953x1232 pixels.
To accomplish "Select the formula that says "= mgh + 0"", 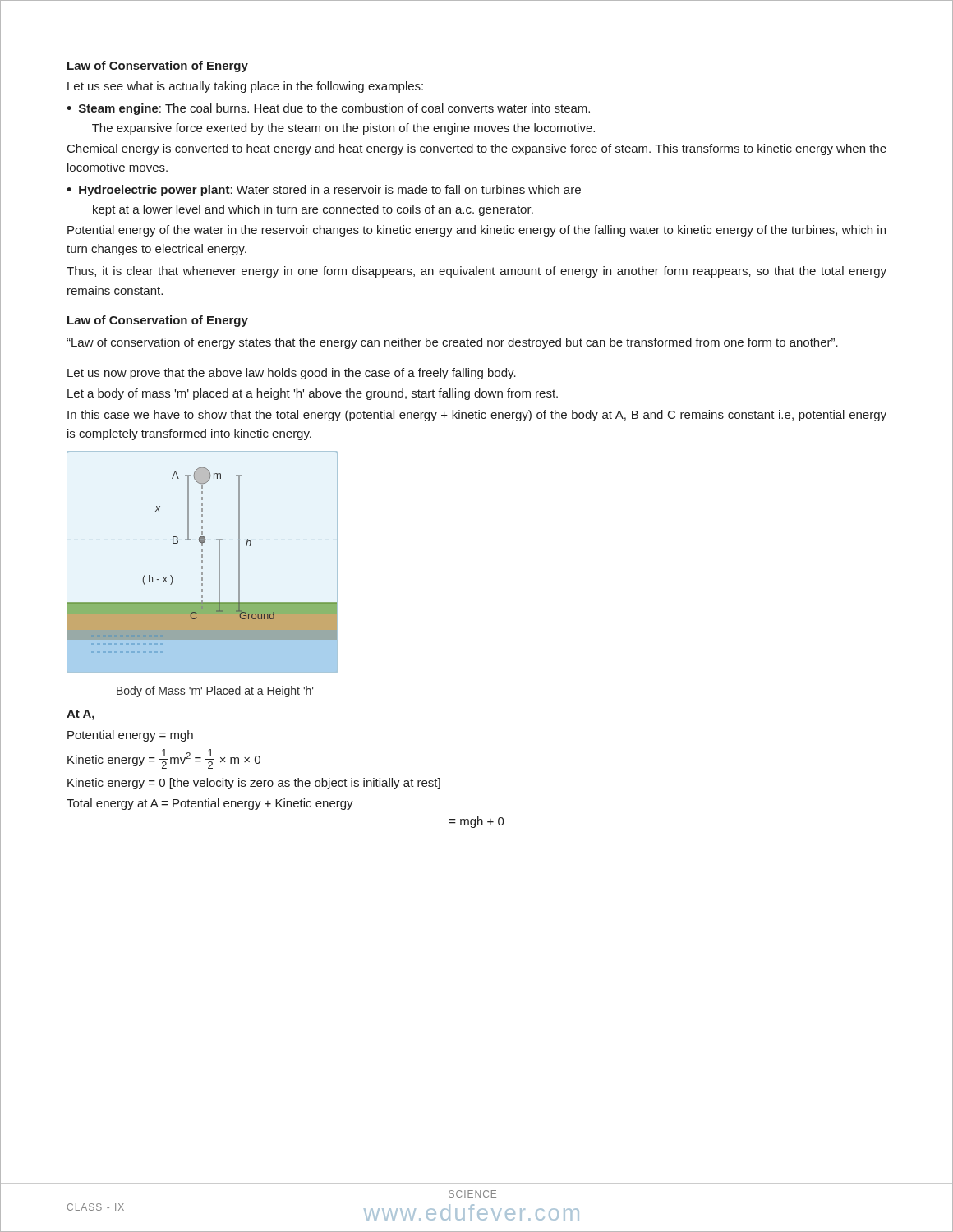I will (x=476, y=821).
